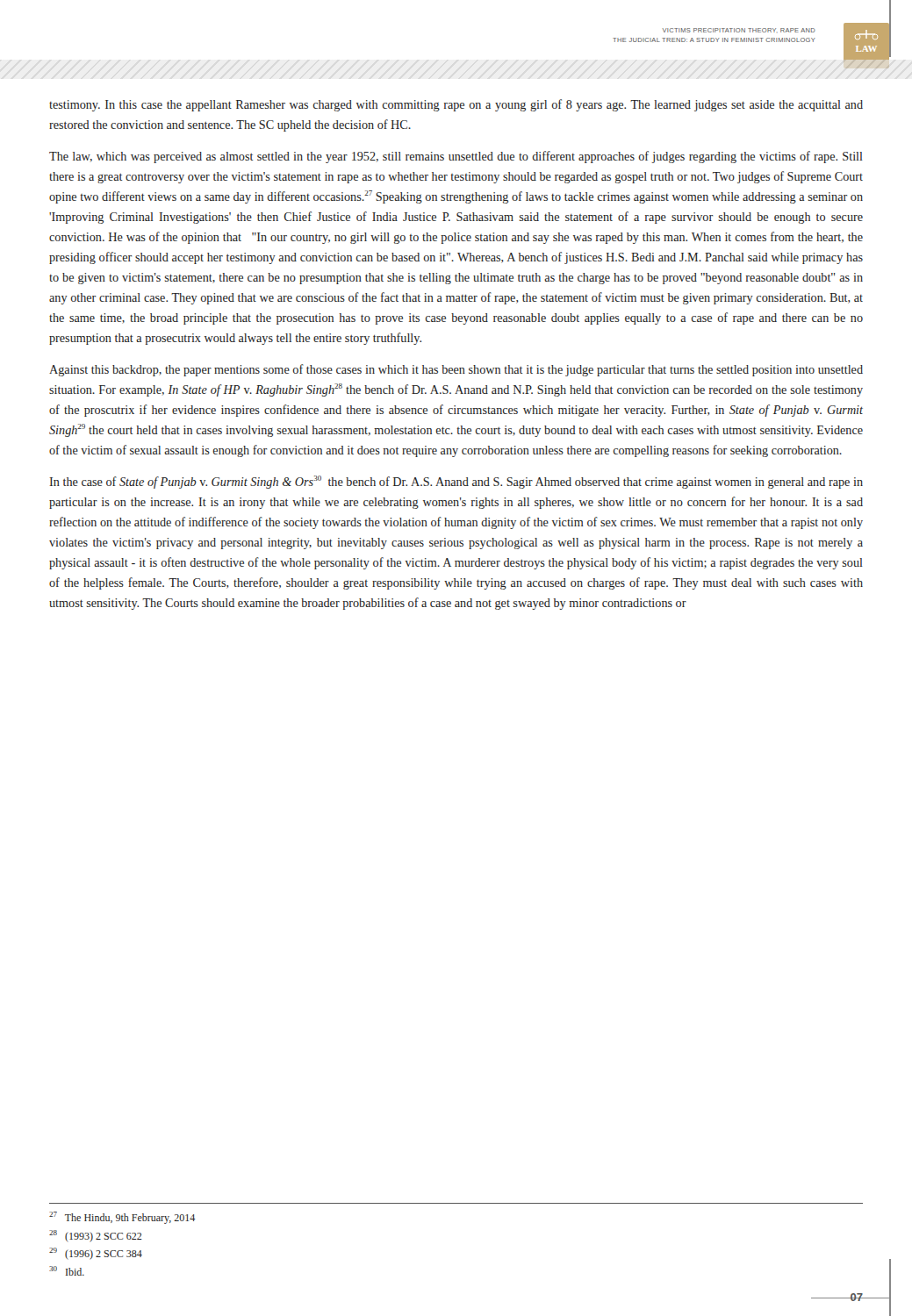Click on the text starting "28 (1993) 2 SCC 622"
The width and height of the screenshot is (912, 1316).
click(x=96, y=1235)
